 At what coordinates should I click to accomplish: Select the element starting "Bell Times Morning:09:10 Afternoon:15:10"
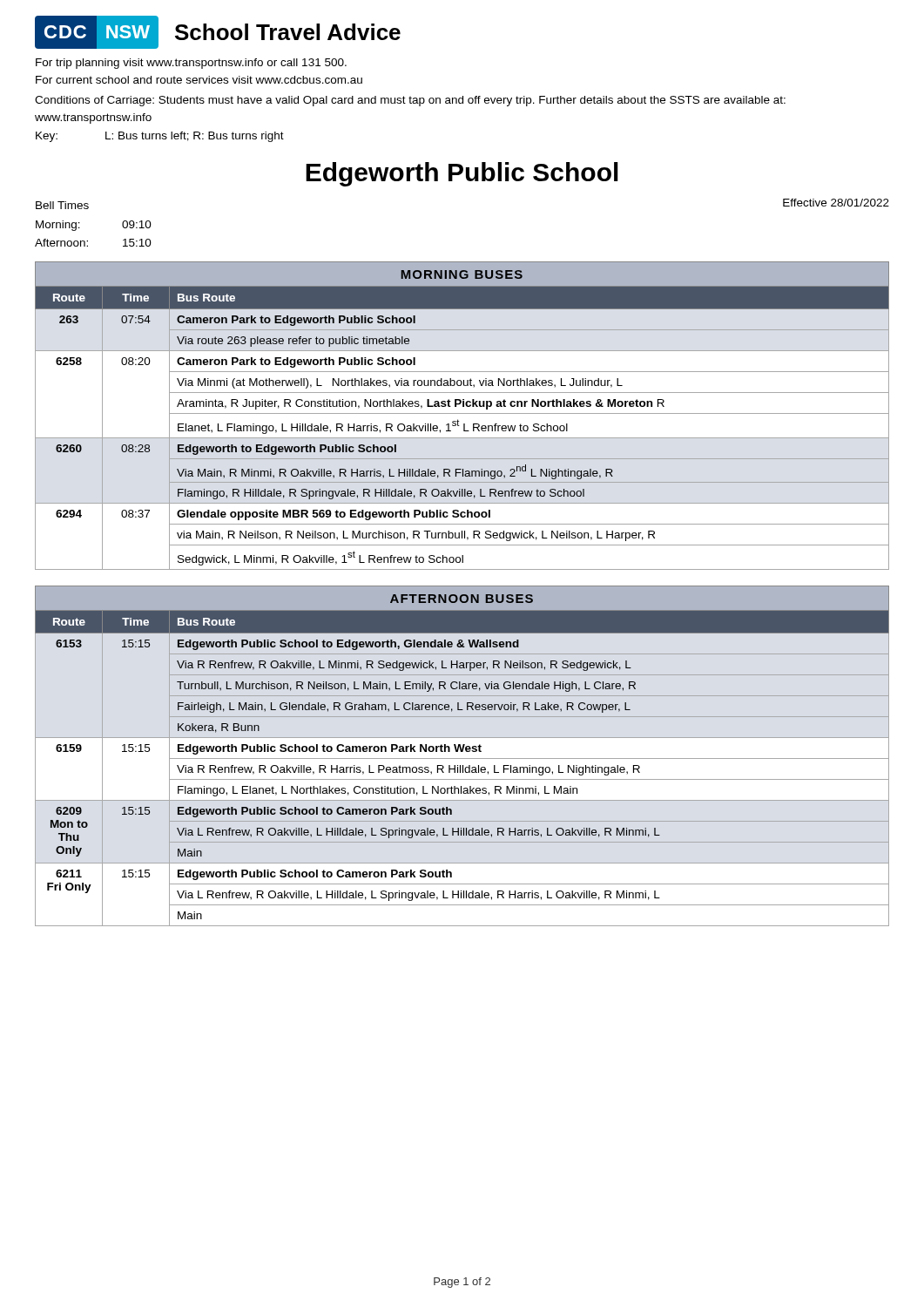tap(62, 205)
